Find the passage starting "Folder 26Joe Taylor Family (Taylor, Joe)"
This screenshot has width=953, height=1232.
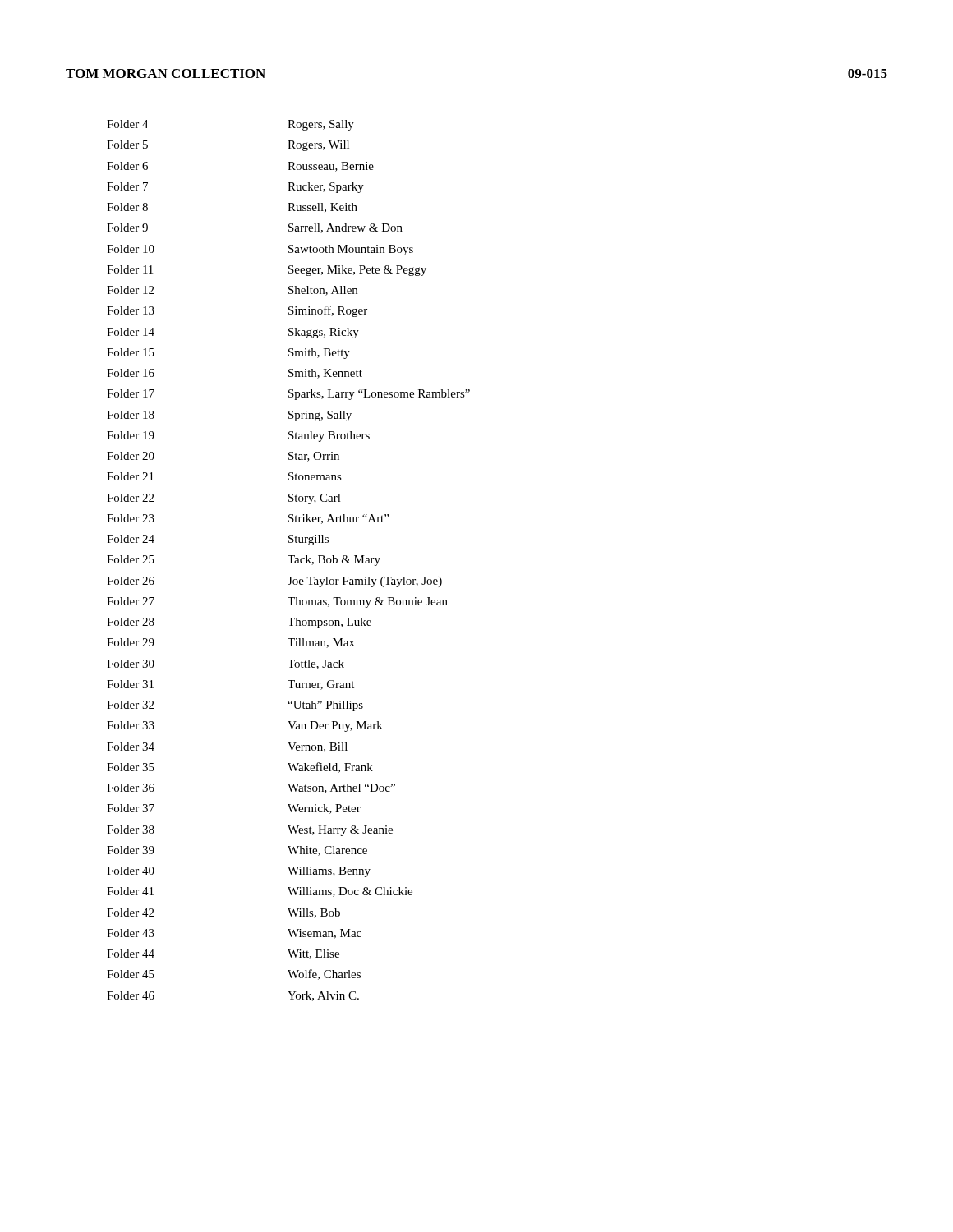[x=132, y=582]
